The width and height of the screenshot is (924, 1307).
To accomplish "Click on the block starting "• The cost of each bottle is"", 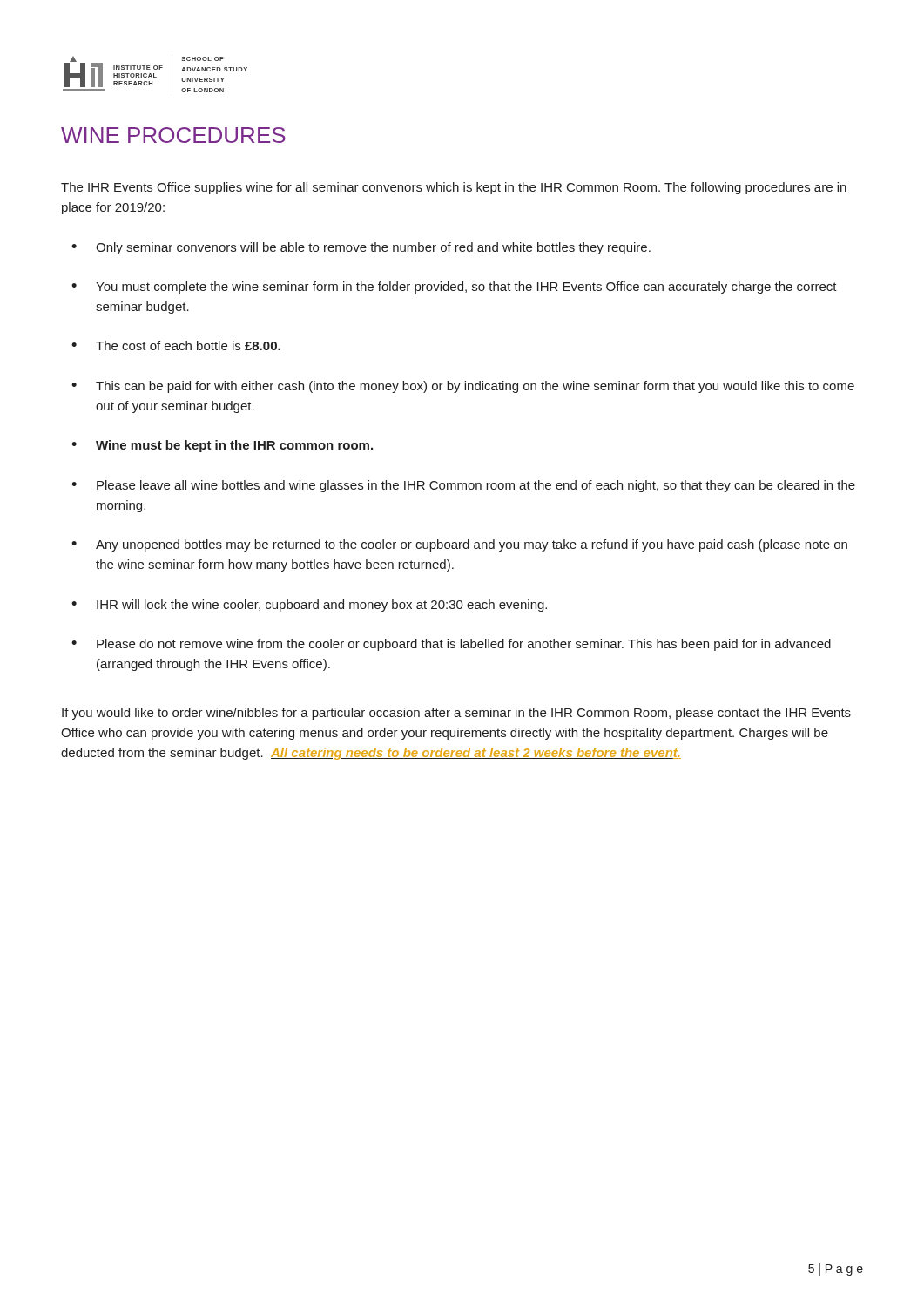I will tap(176, 346).
